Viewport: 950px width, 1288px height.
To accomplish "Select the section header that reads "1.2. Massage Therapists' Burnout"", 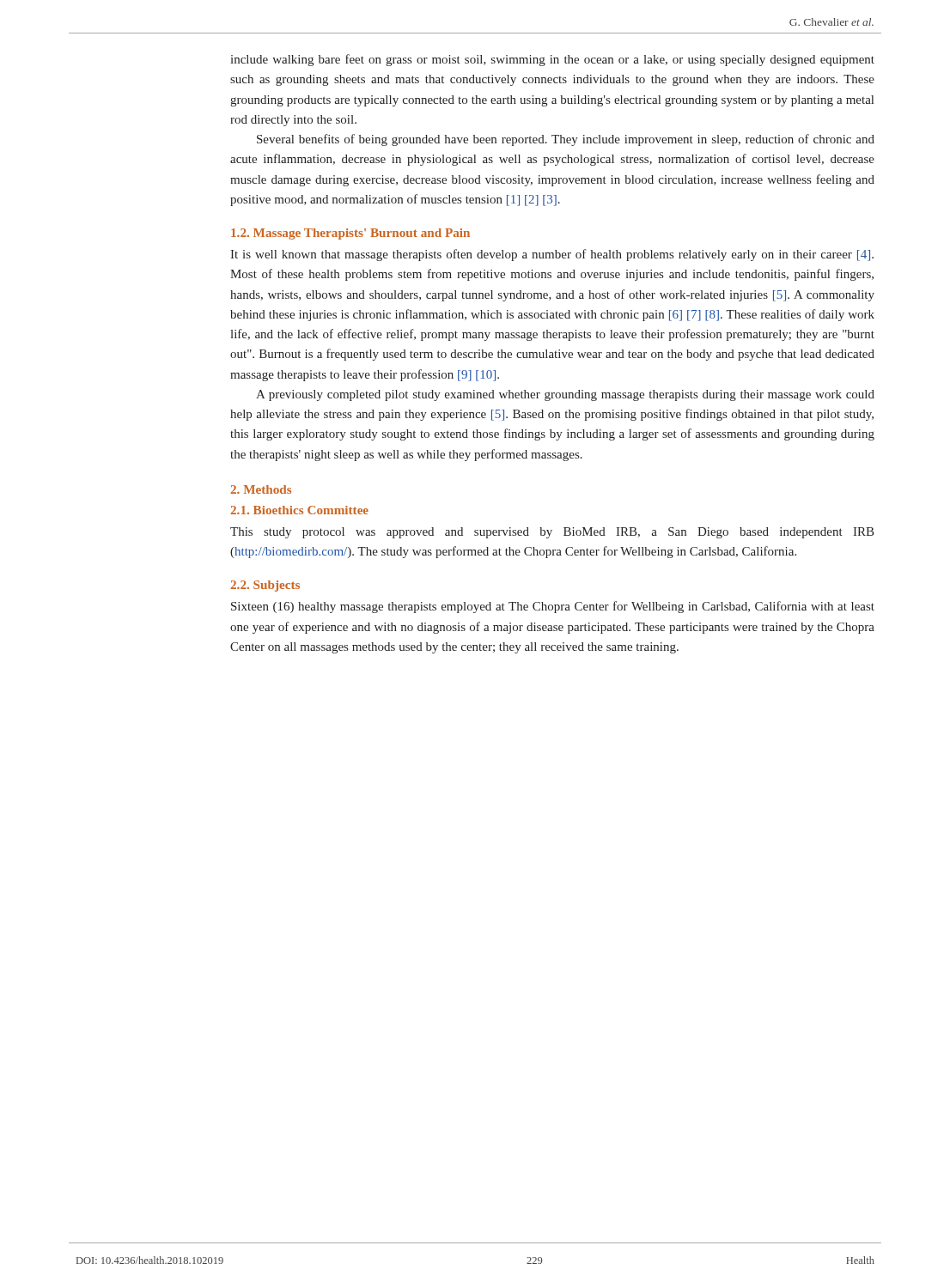I will 350,232.
